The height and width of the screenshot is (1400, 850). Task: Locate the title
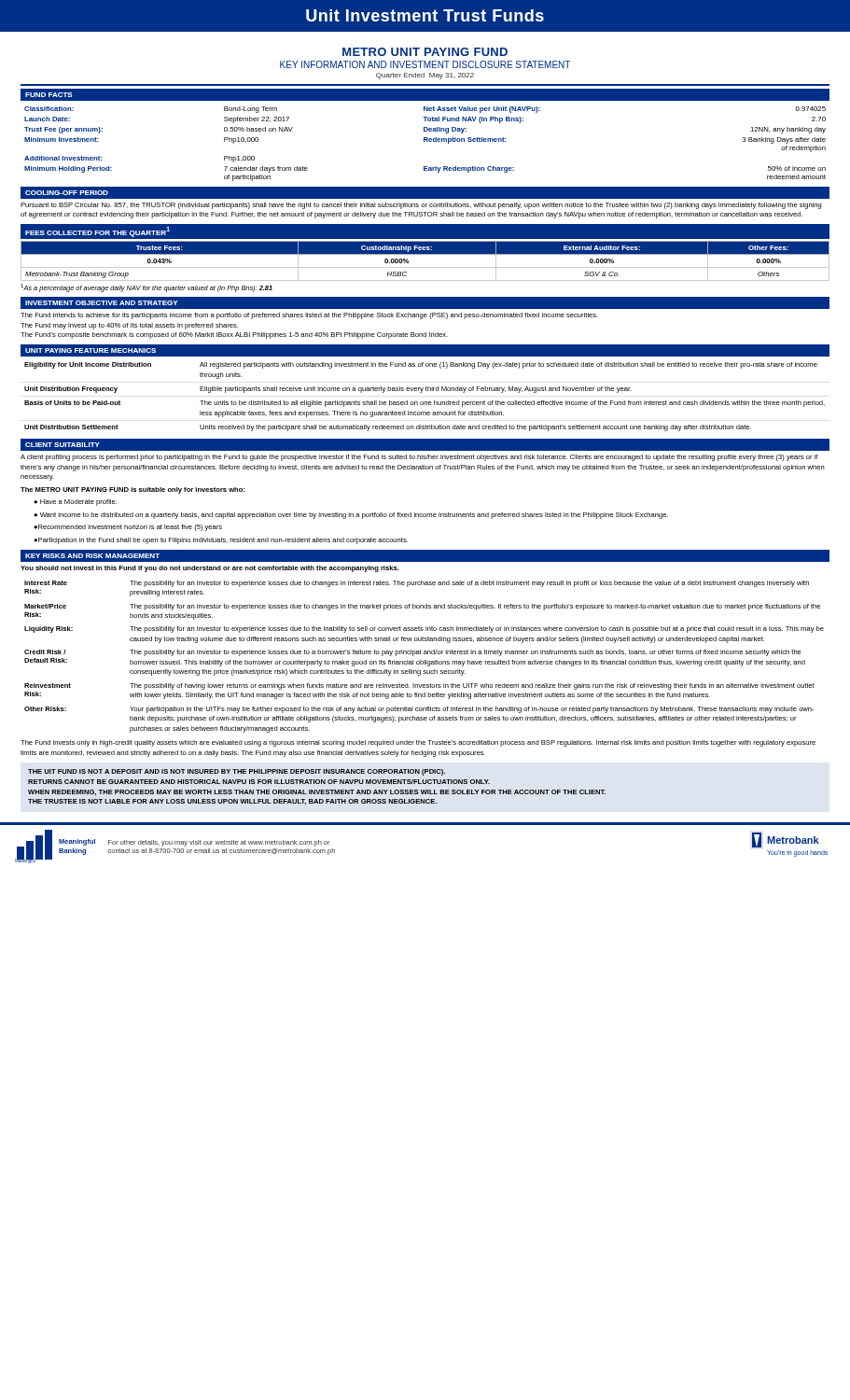point(425,52)
